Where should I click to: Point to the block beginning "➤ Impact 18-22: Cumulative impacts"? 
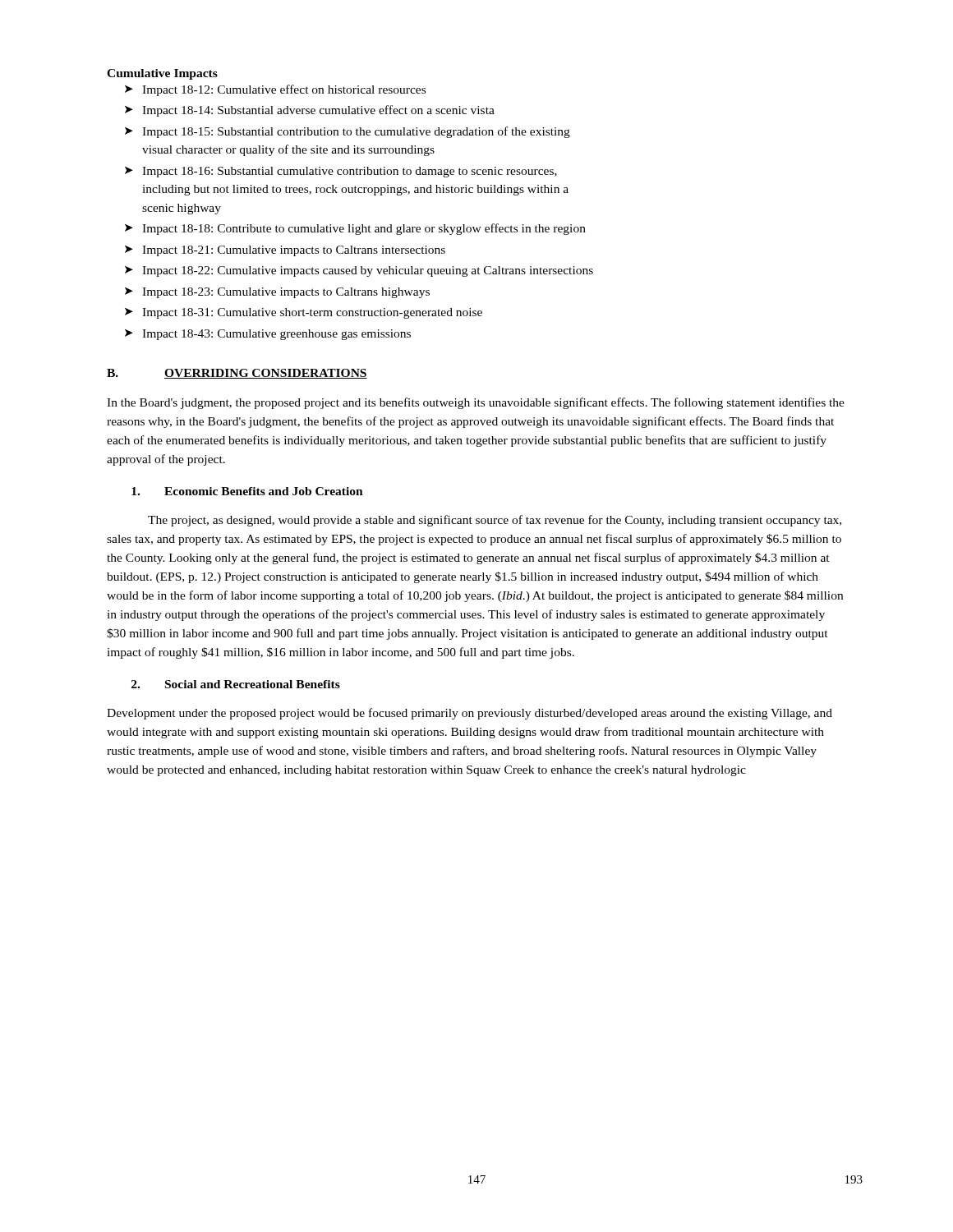pos(476,271)
